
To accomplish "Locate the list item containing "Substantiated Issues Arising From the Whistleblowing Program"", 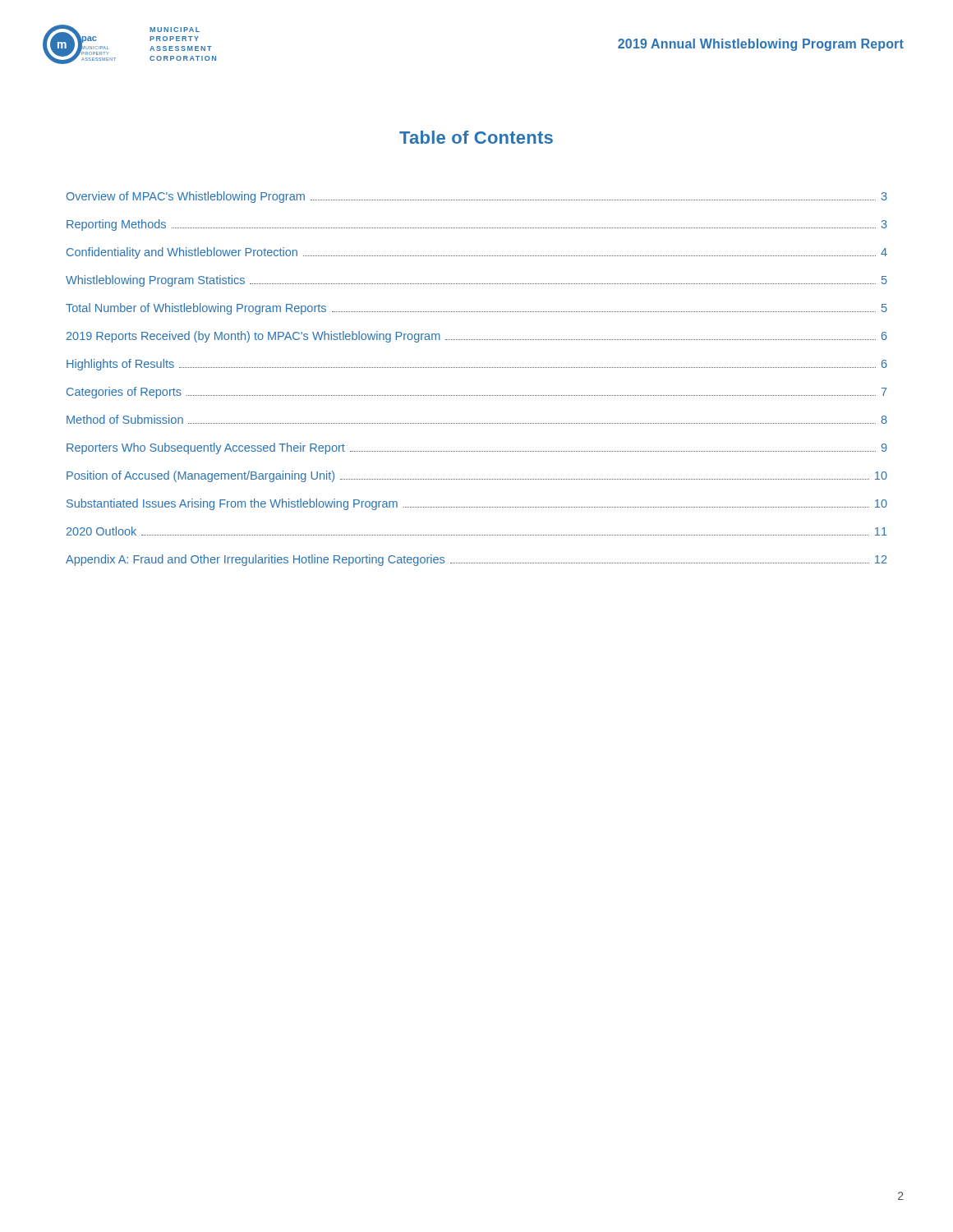I will pyautogui.click(x=476, y=503).
